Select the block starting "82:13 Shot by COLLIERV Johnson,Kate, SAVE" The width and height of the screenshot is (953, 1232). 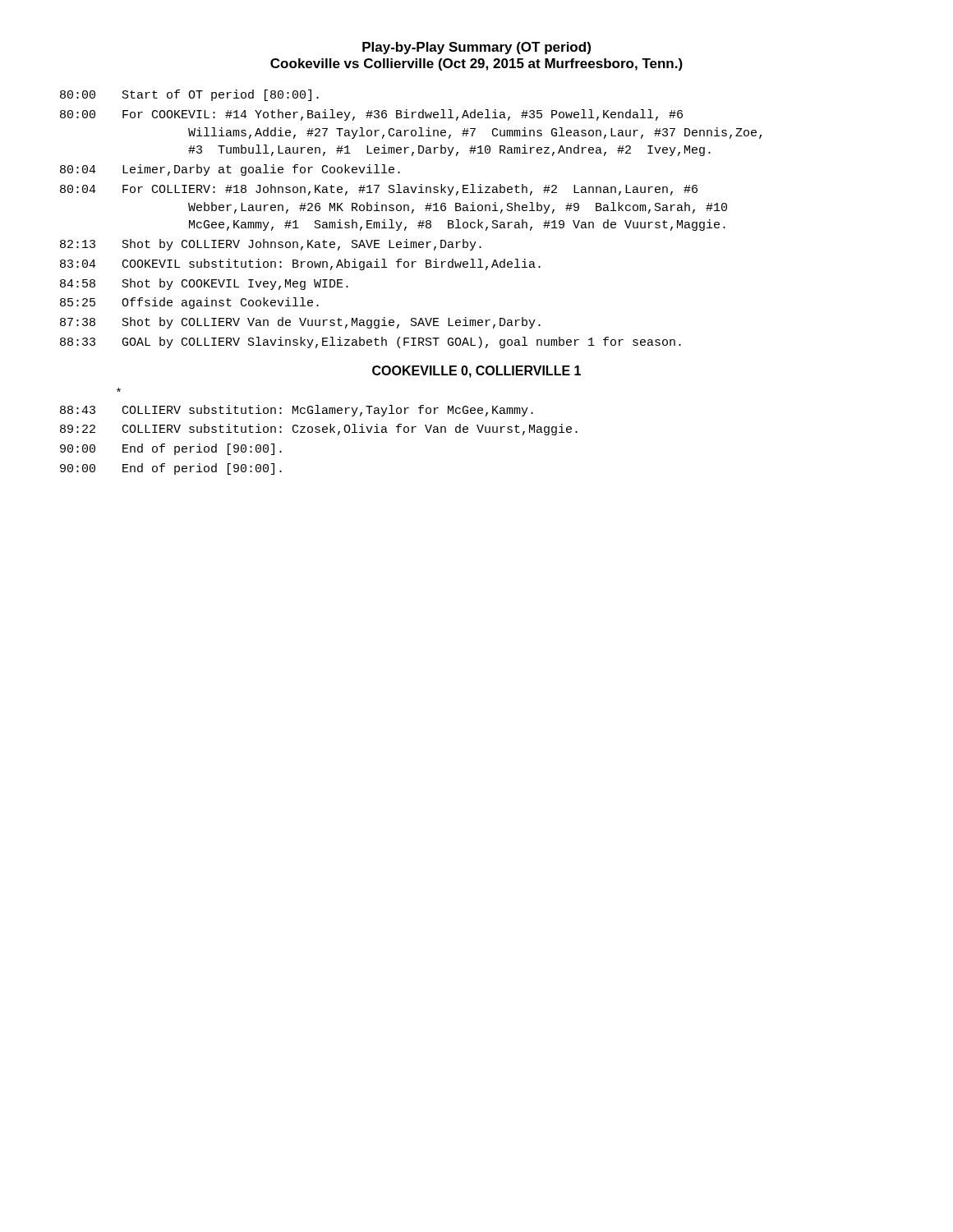[476, 245]
